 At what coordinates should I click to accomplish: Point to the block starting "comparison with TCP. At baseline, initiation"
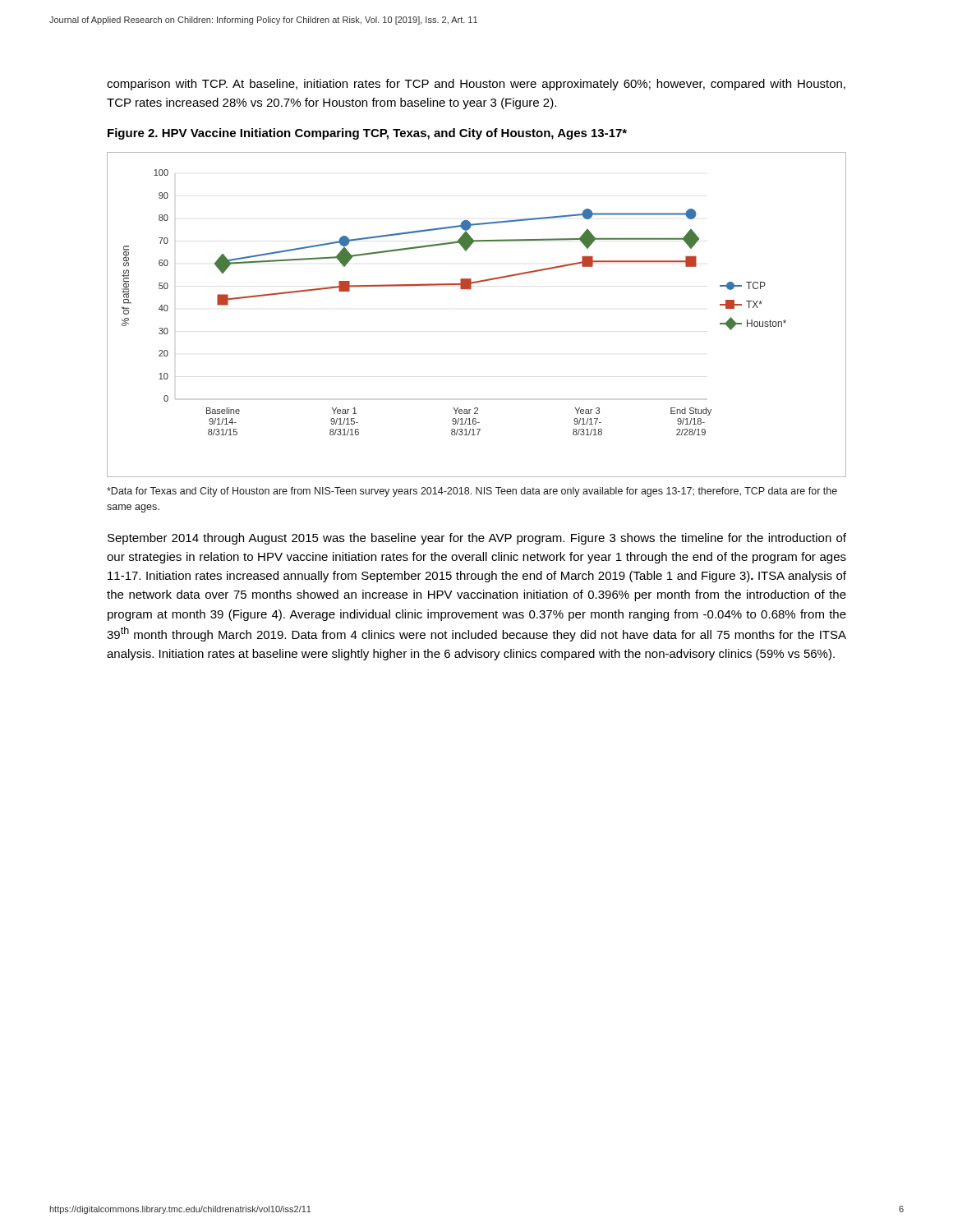point(476,93)
